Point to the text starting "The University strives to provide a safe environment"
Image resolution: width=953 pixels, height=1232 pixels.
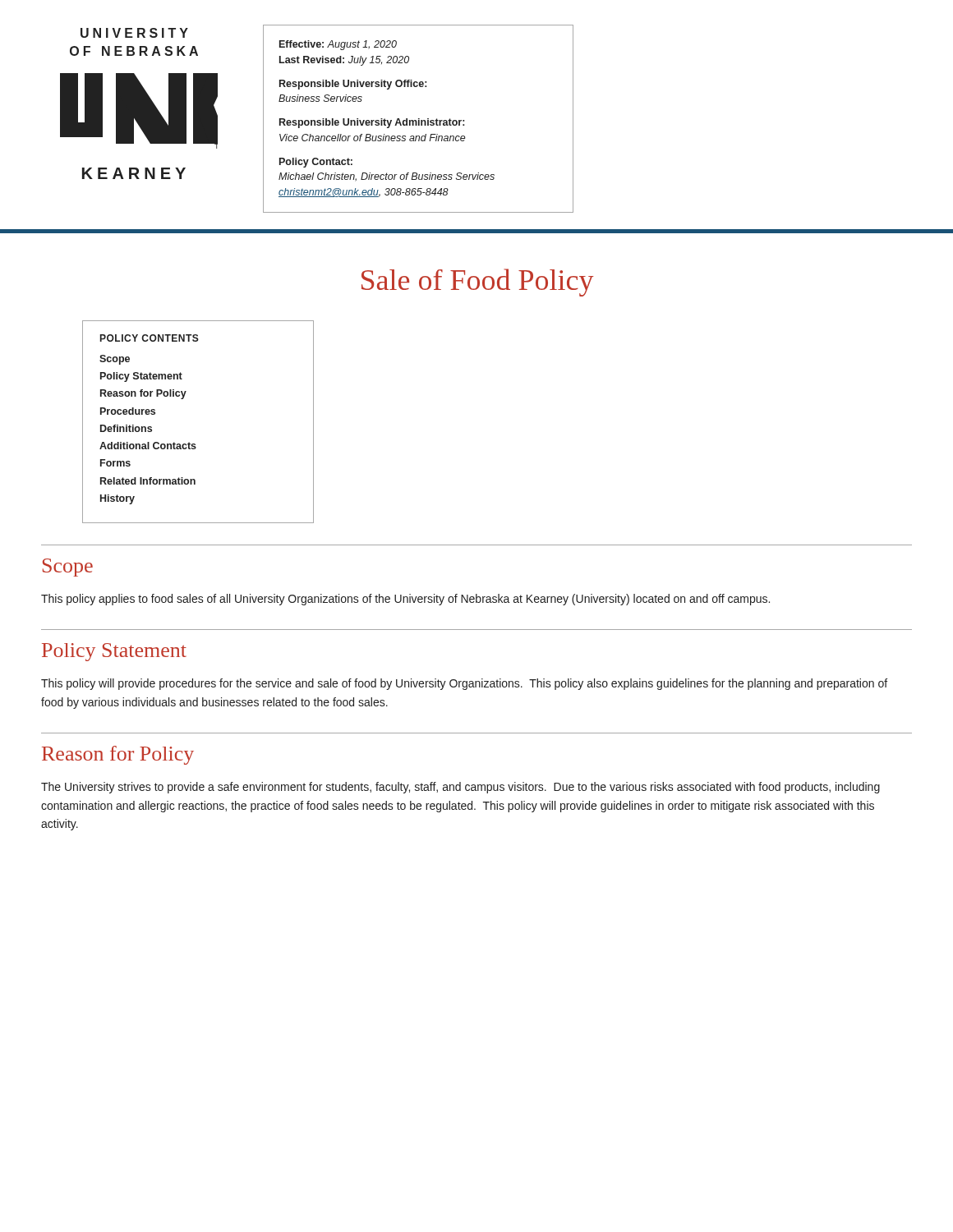[461, 805]
